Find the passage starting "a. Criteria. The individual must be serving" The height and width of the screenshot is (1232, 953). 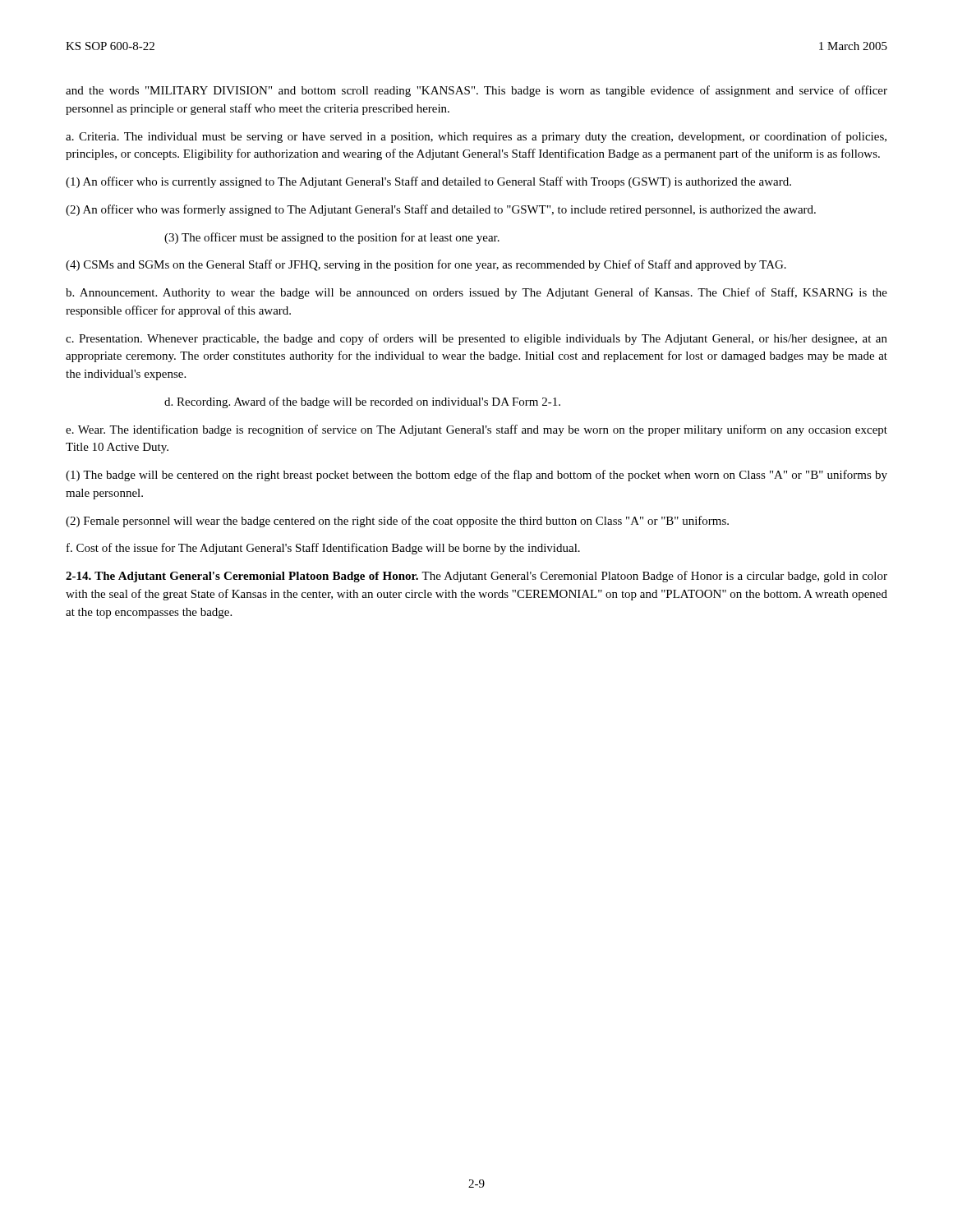476,146
